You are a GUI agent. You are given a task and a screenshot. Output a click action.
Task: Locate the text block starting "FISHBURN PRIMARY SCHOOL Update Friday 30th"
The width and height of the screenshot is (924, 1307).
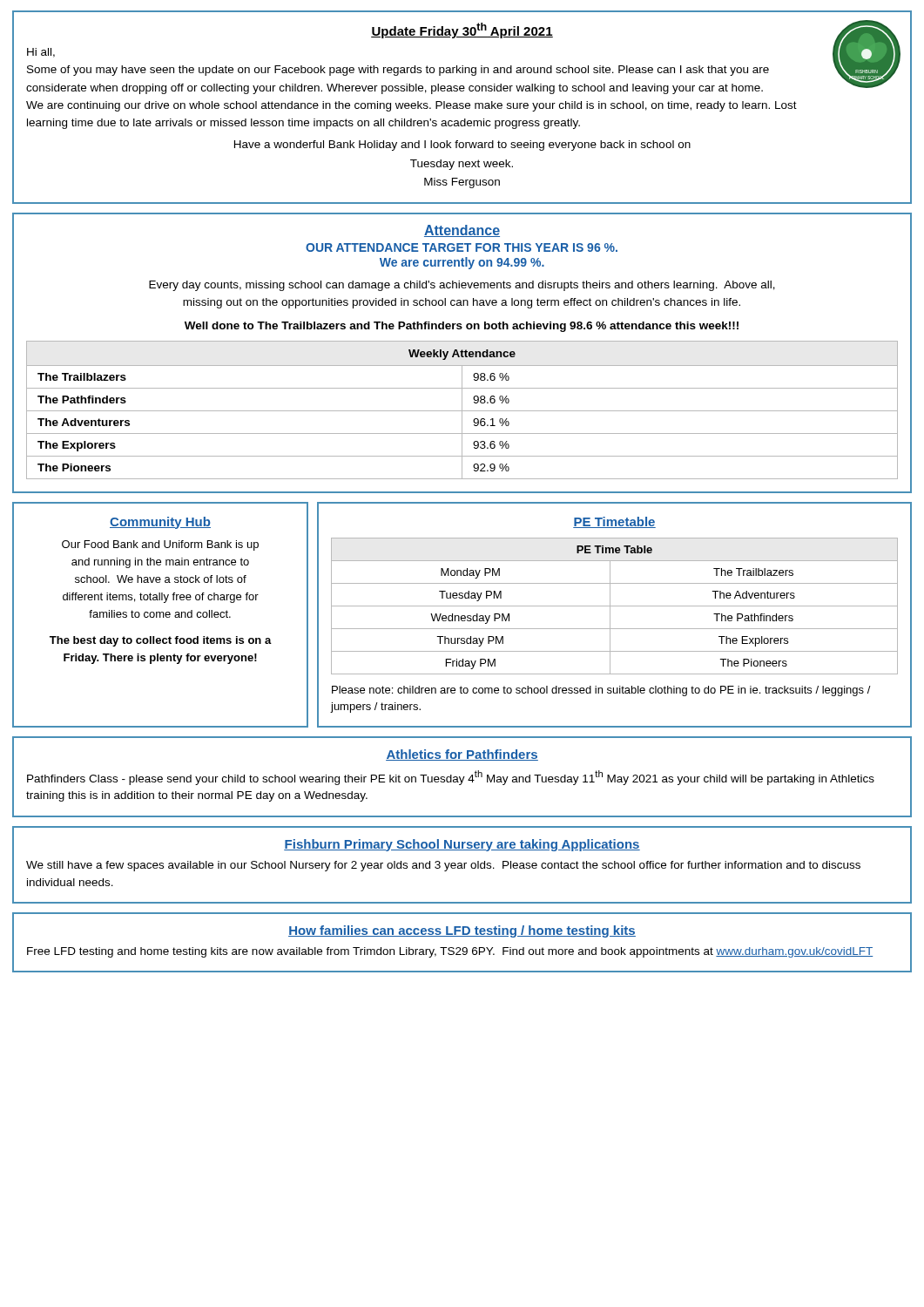pyautogui.click(x=464, y=105)
